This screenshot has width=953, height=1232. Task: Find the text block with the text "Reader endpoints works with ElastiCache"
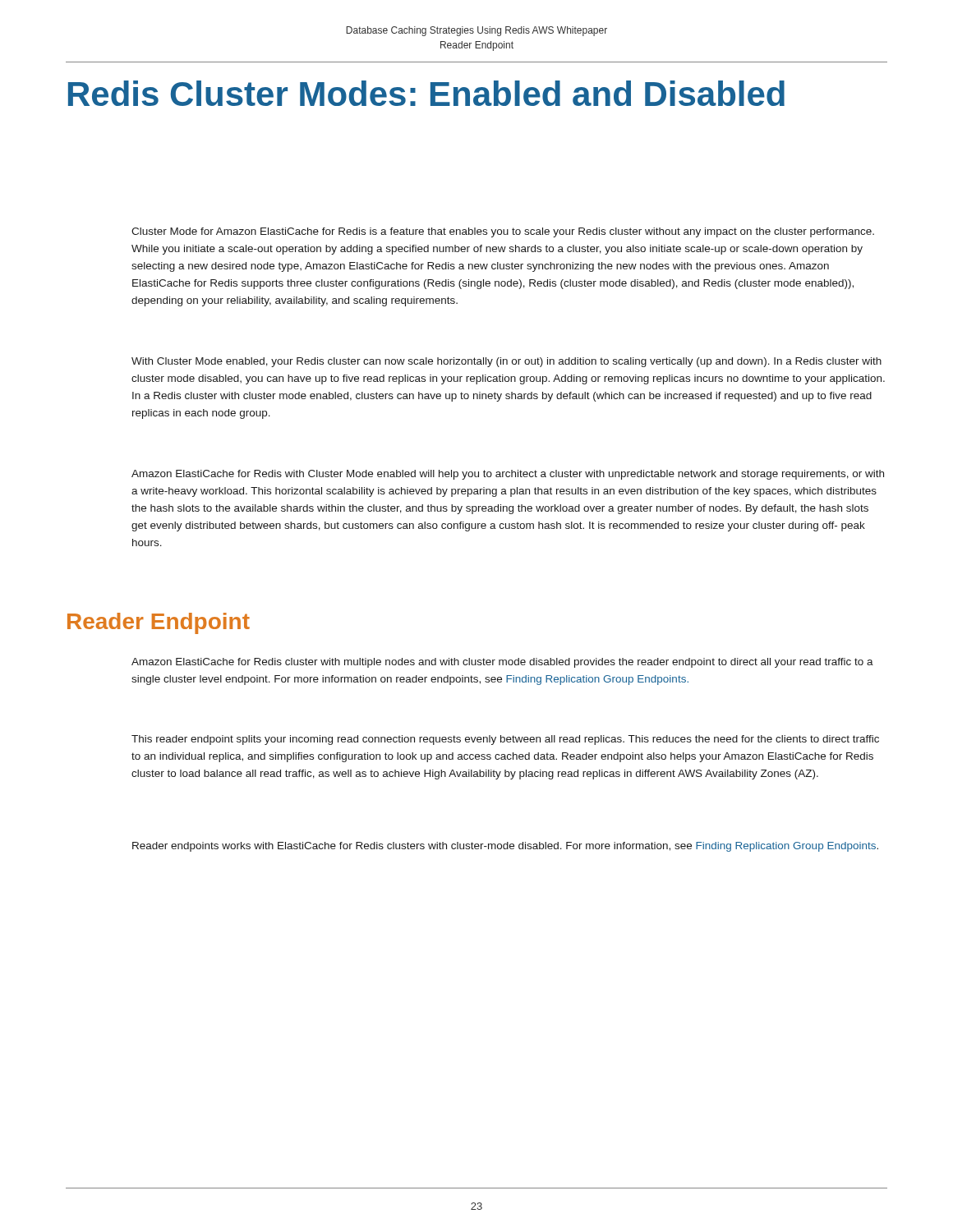(x=505, y=846)
